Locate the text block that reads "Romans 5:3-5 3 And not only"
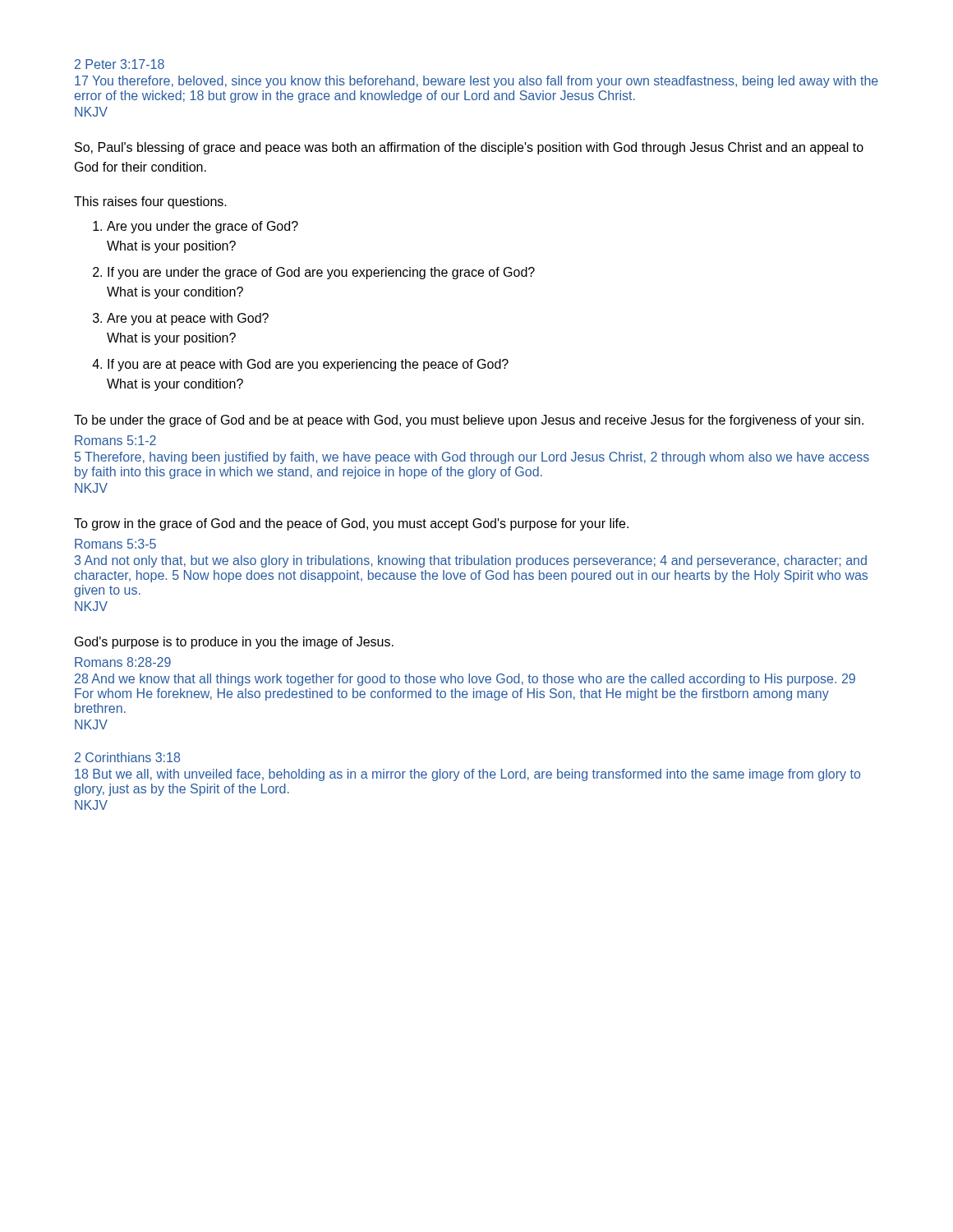The height and width of the screenshot is (1232, 953). tap(476, 576)
